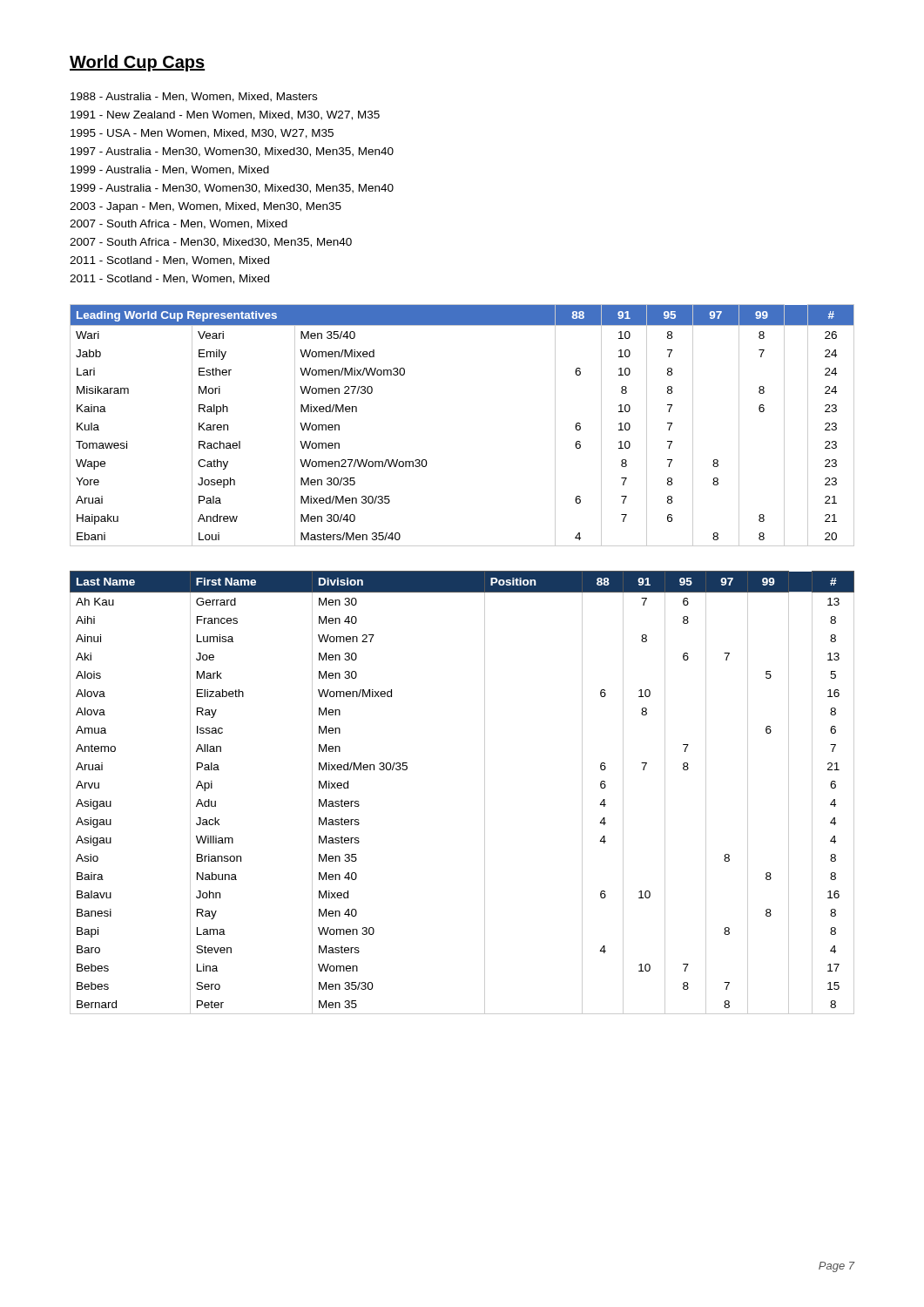The width and height of the screenshot is (924, 1307).
Task: Select the passage starting "World Cup Caps"
Action: coord(137,62)
